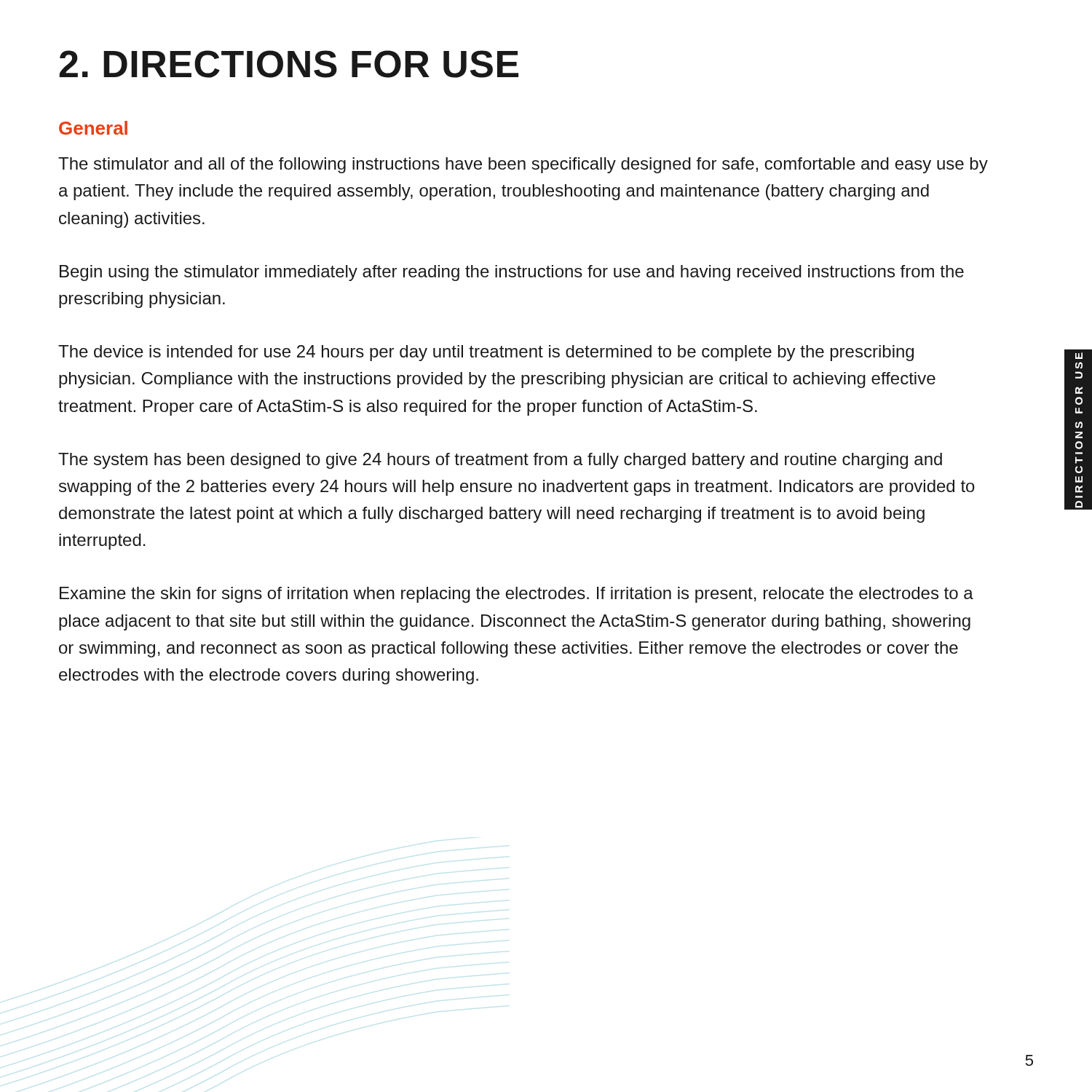Find a illustration
The width and height of the screenshot is (1092, 1092).
click(255, 965)
